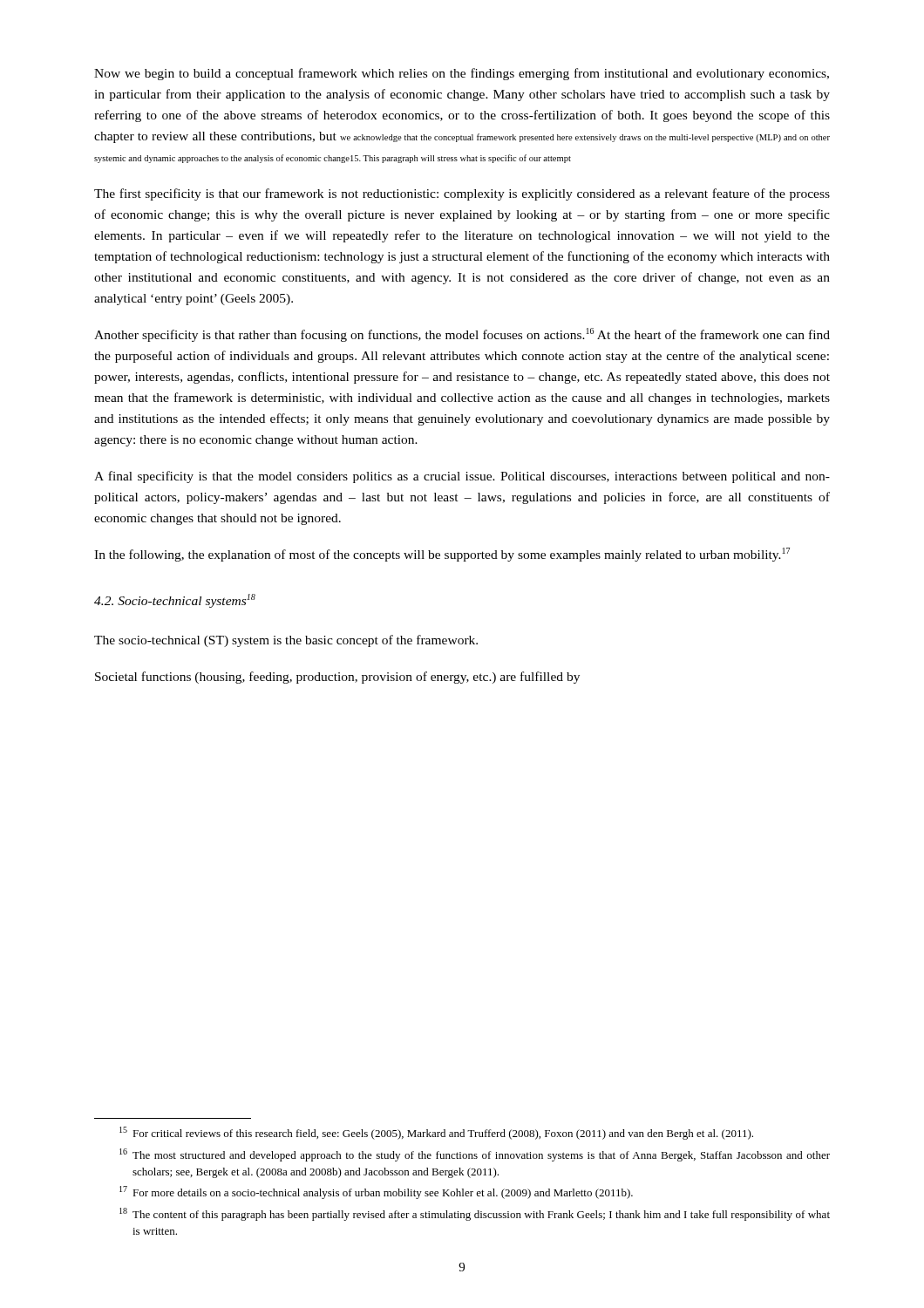Locate the block of text that opens with "Now we begin"
Screen dimensions: 1308x924
462,114
